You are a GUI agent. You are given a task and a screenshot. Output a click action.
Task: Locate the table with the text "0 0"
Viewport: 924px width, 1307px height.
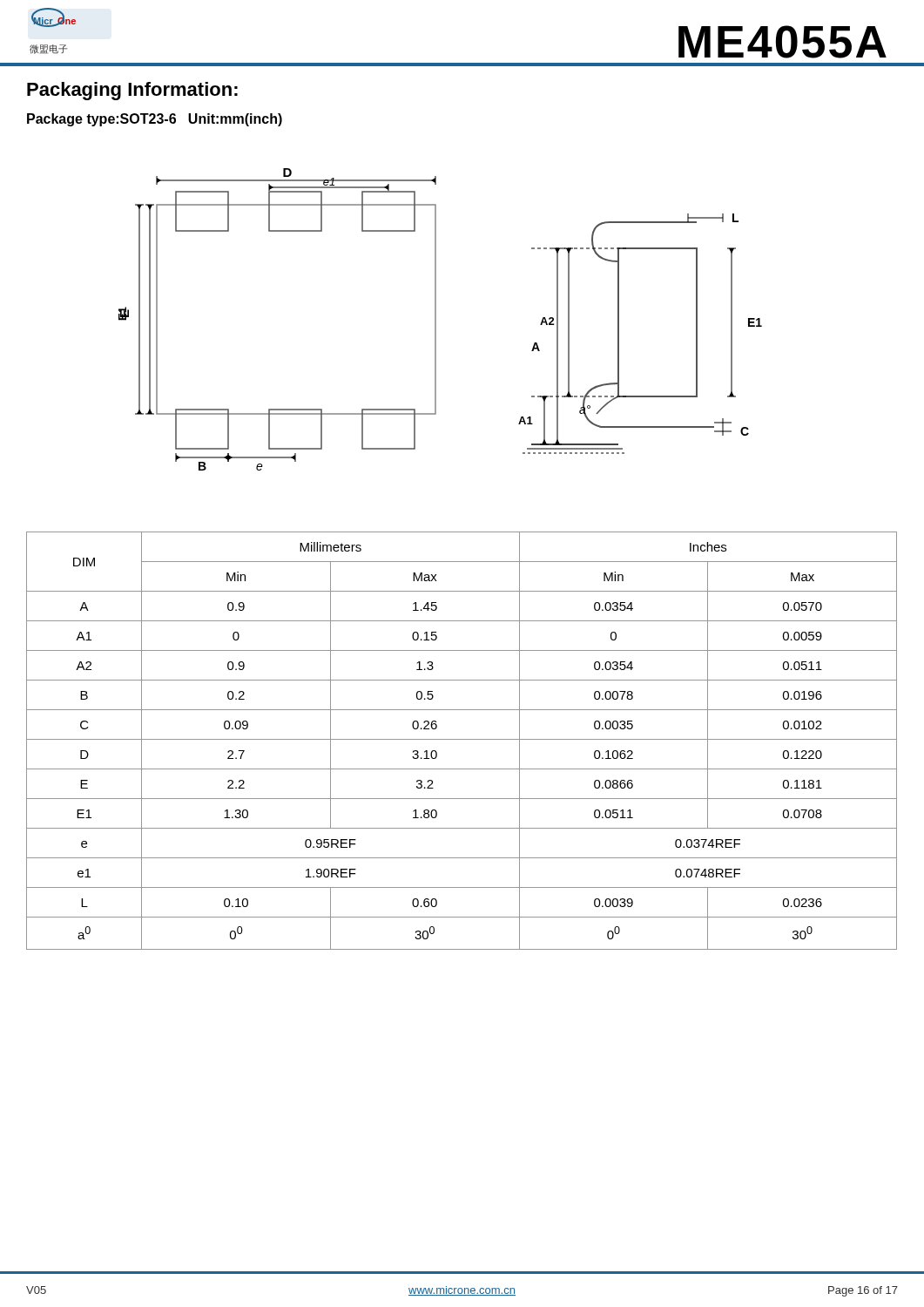click(x=462, y=741)
